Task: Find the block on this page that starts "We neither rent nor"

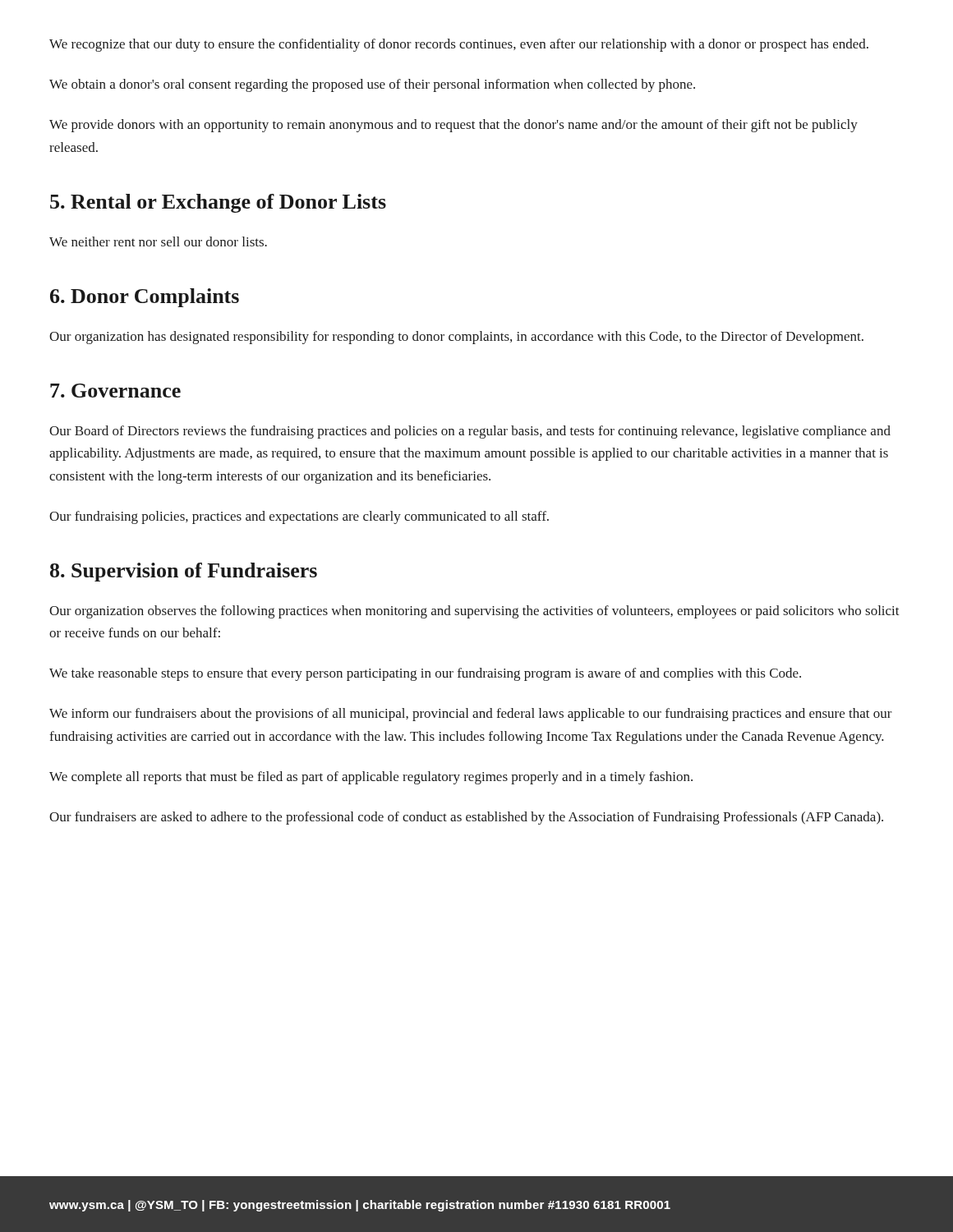Action: tap(158, 242)
